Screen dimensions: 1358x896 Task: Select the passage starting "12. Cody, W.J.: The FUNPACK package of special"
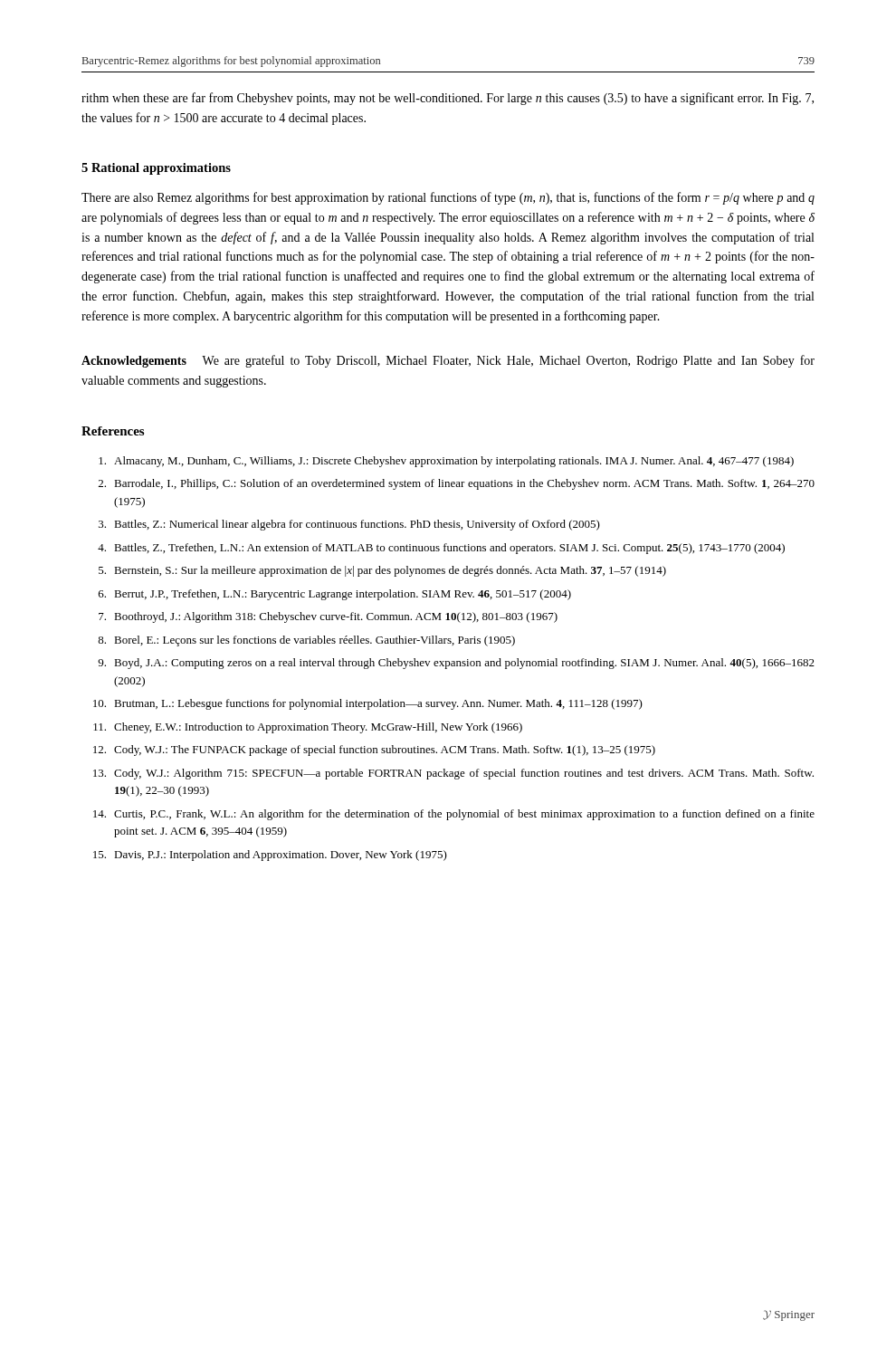(x=448, y=749)
